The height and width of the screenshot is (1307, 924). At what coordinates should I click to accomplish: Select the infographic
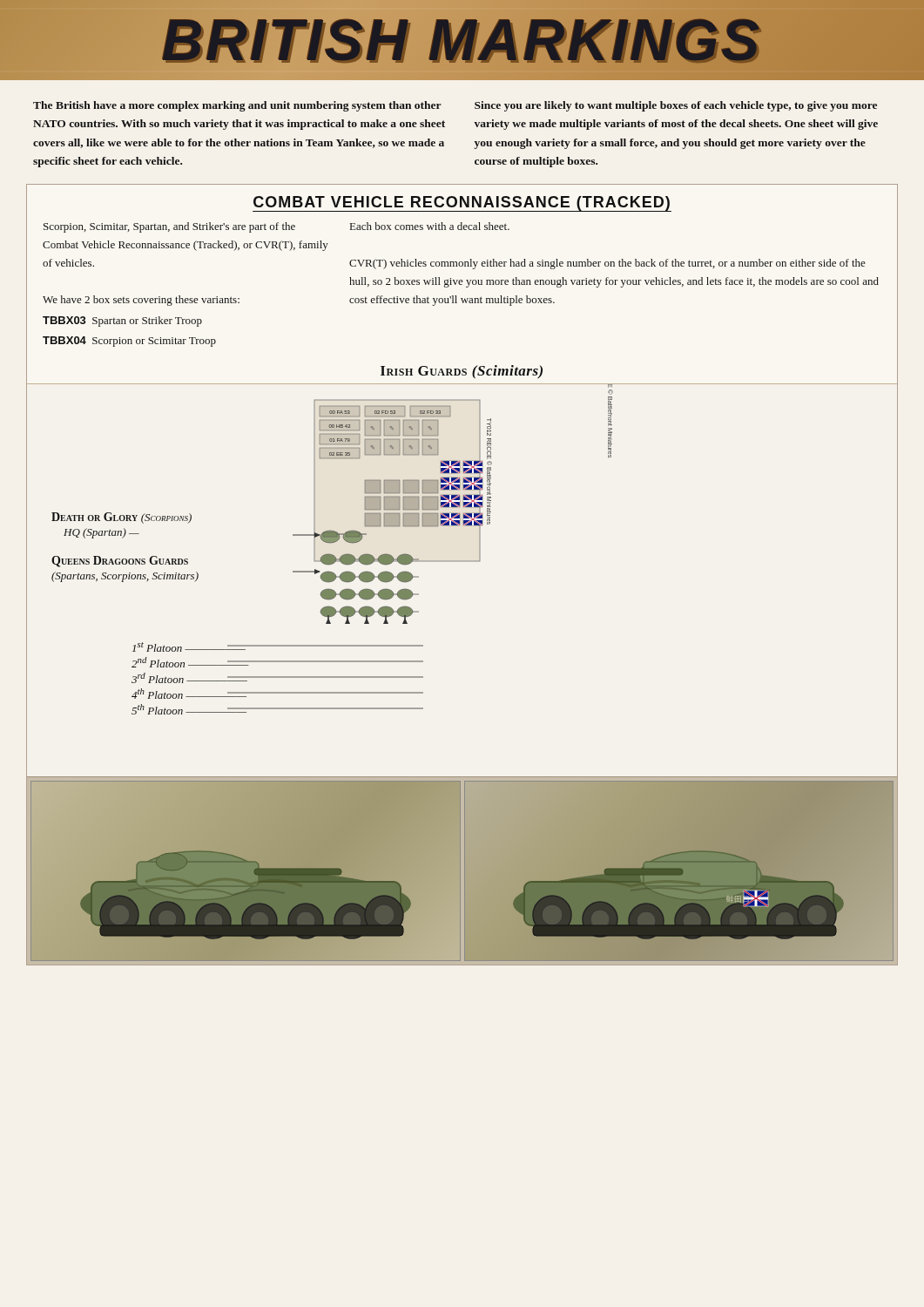tap(462, 580)
